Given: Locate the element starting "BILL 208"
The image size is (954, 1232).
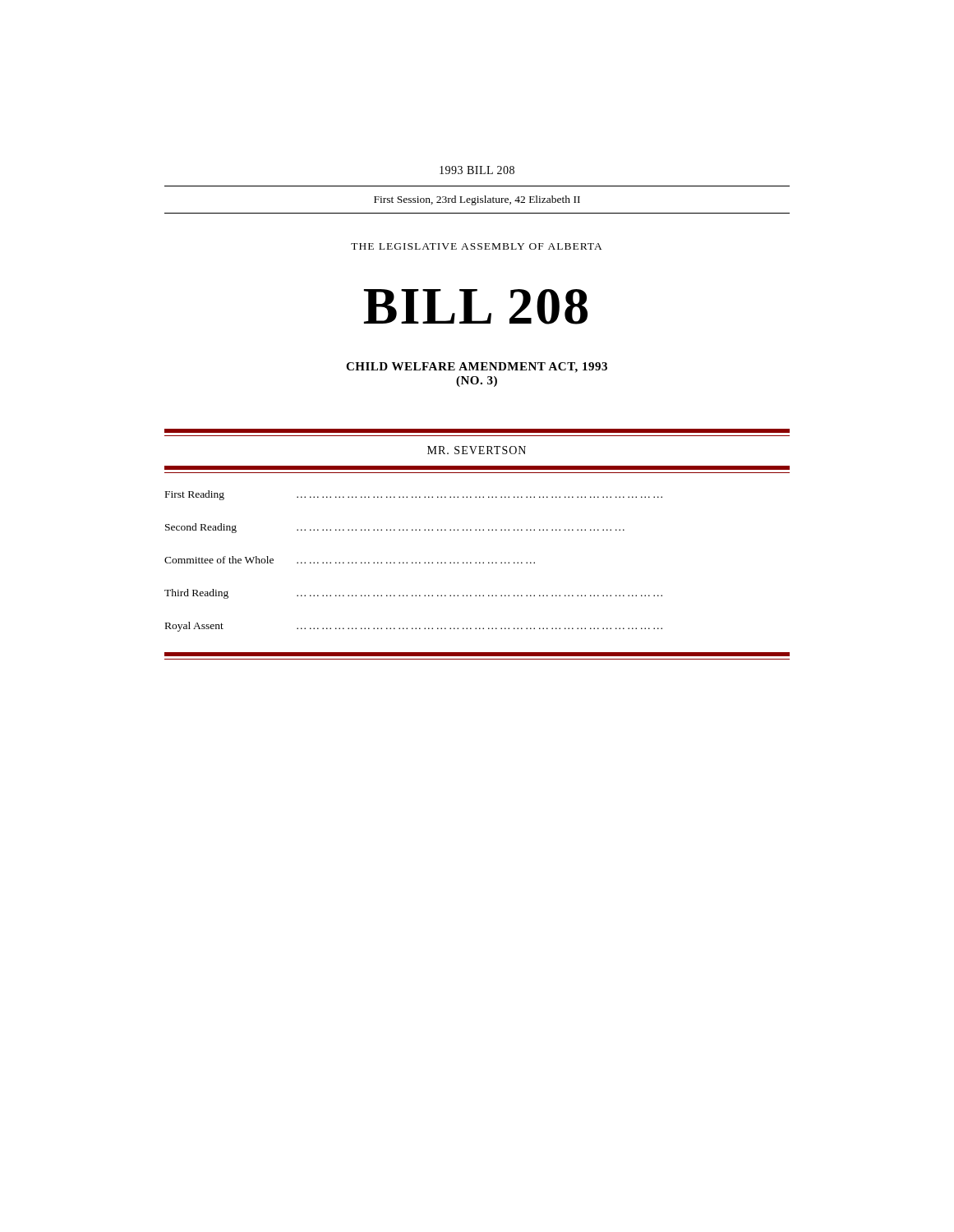Looking at the screenshot, I should coord(477,306).
